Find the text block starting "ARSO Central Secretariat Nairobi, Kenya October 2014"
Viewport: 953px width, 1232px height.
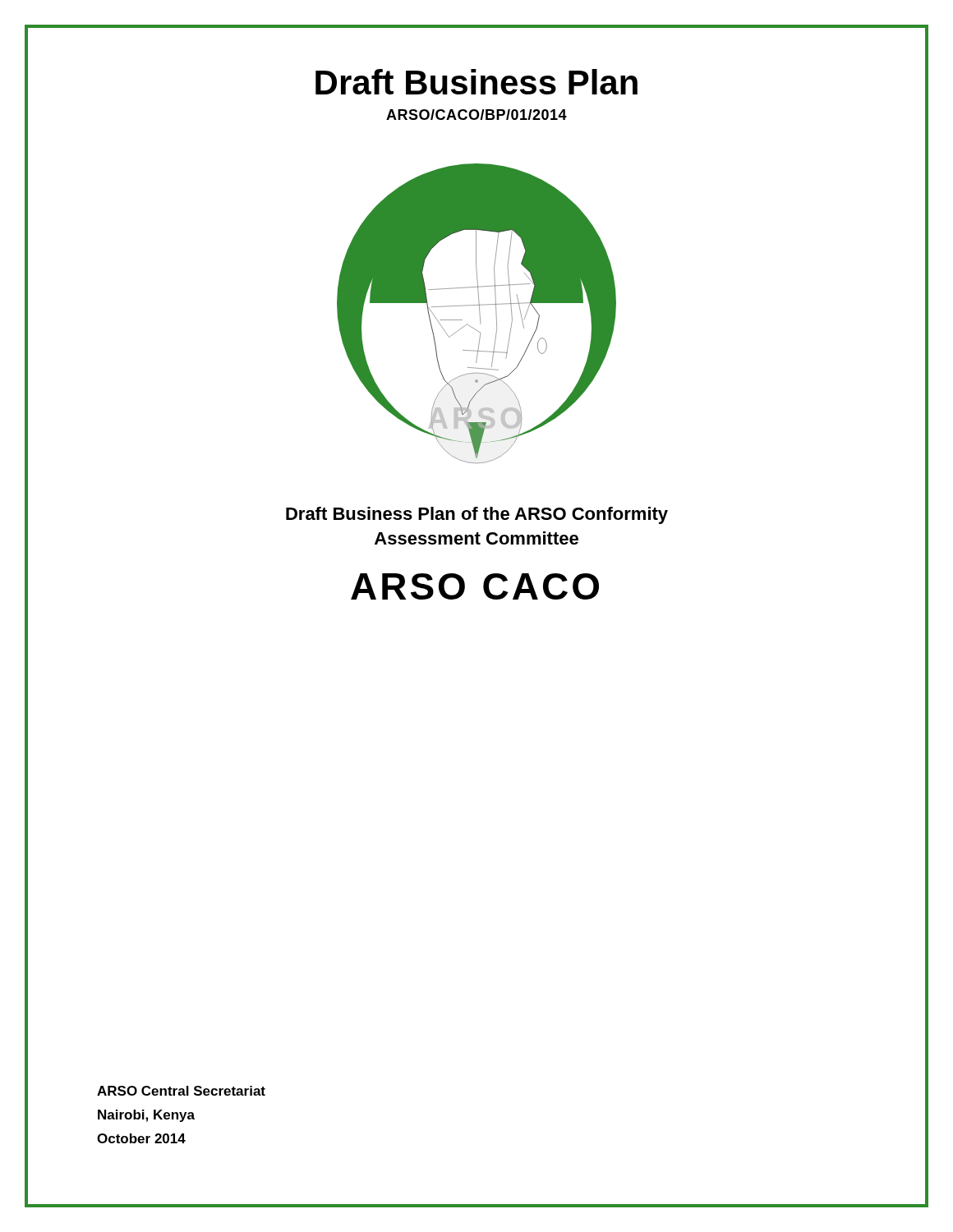[x=181, y=1116]
